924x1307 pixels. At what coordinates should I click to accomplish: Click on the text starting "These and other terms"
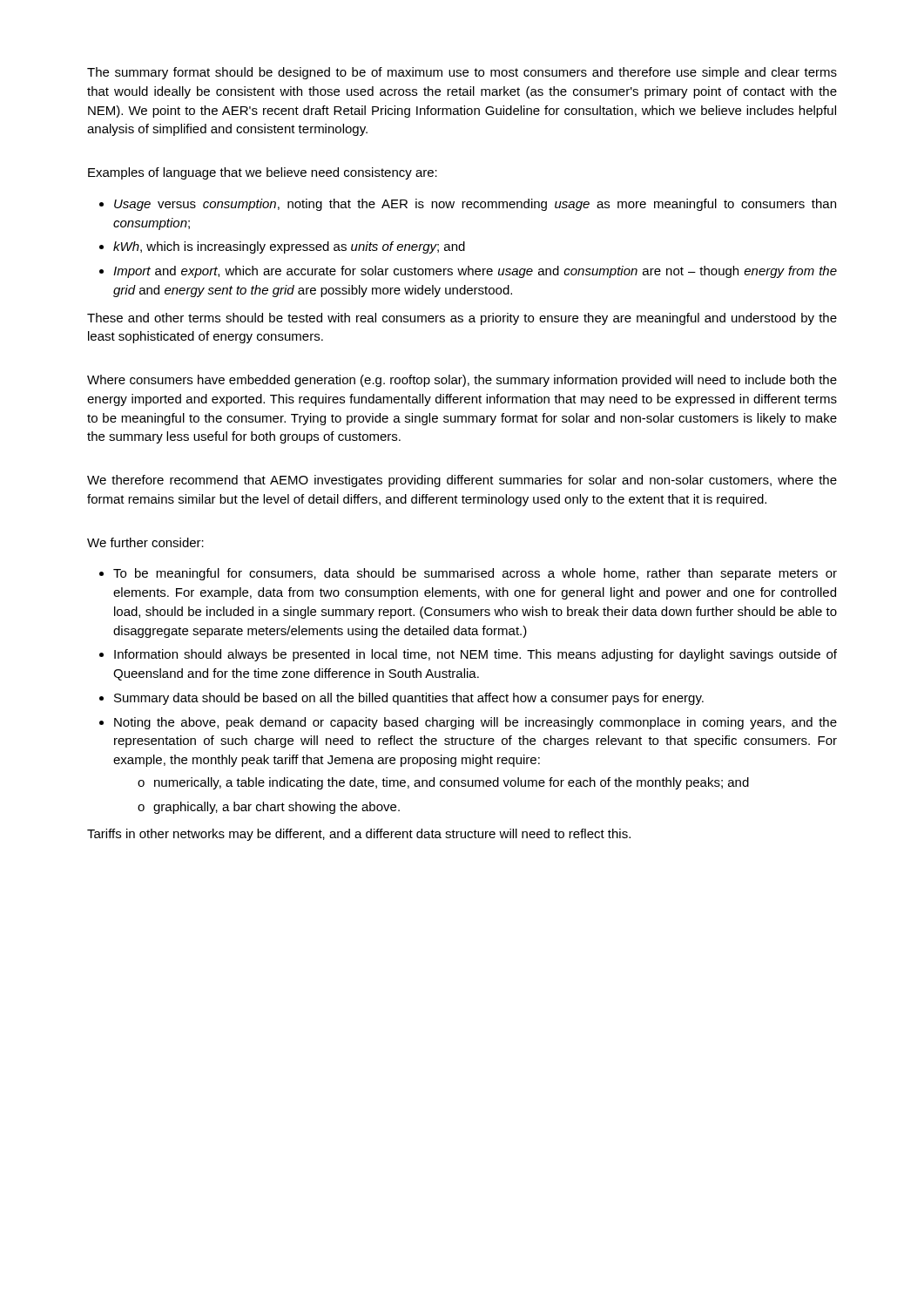click(x=462, y=327)
